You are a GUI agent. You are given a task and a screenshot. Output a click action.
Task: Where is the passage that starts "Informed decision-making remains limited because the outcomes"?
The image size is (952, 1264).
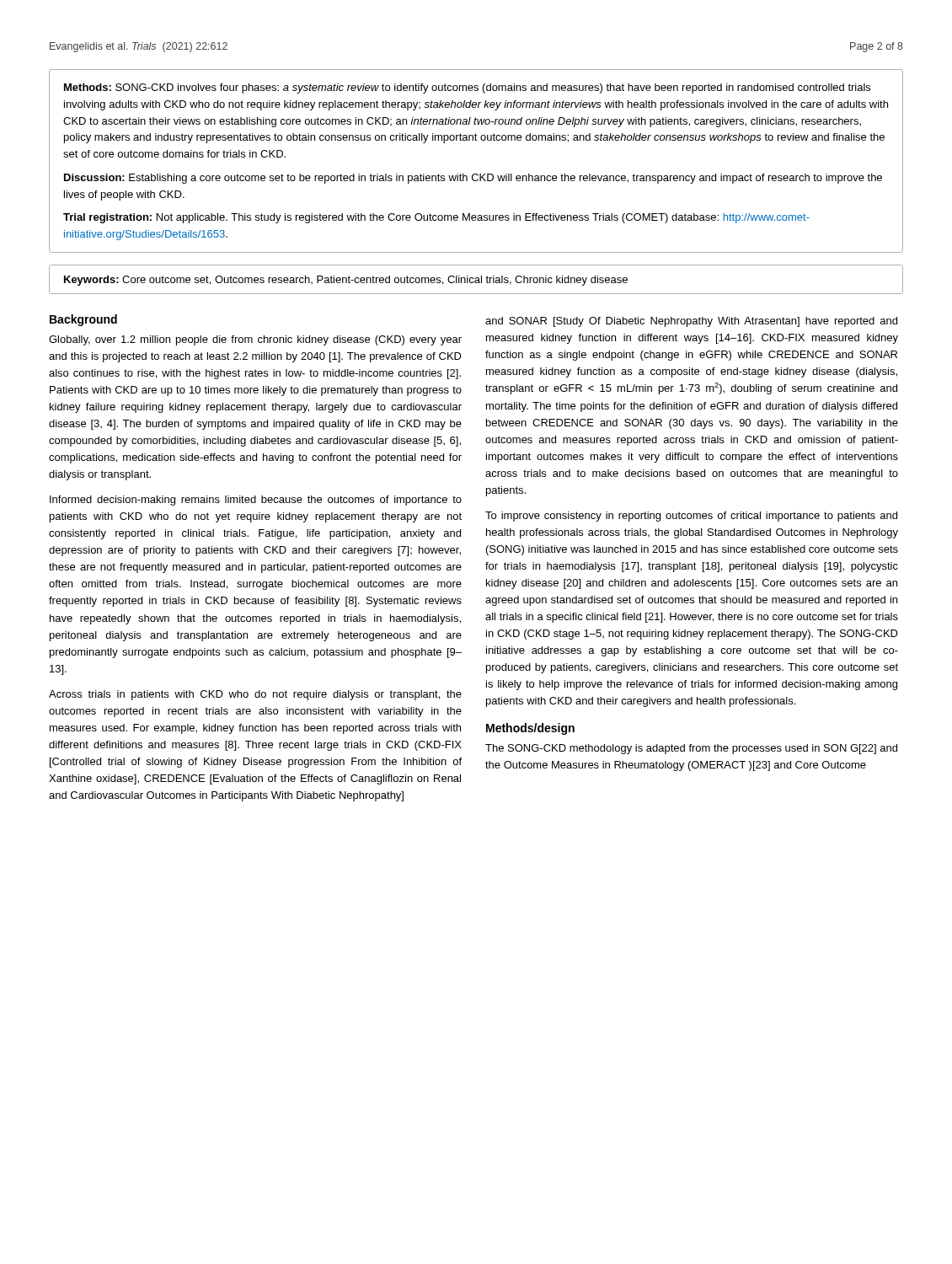pos(255,584)
